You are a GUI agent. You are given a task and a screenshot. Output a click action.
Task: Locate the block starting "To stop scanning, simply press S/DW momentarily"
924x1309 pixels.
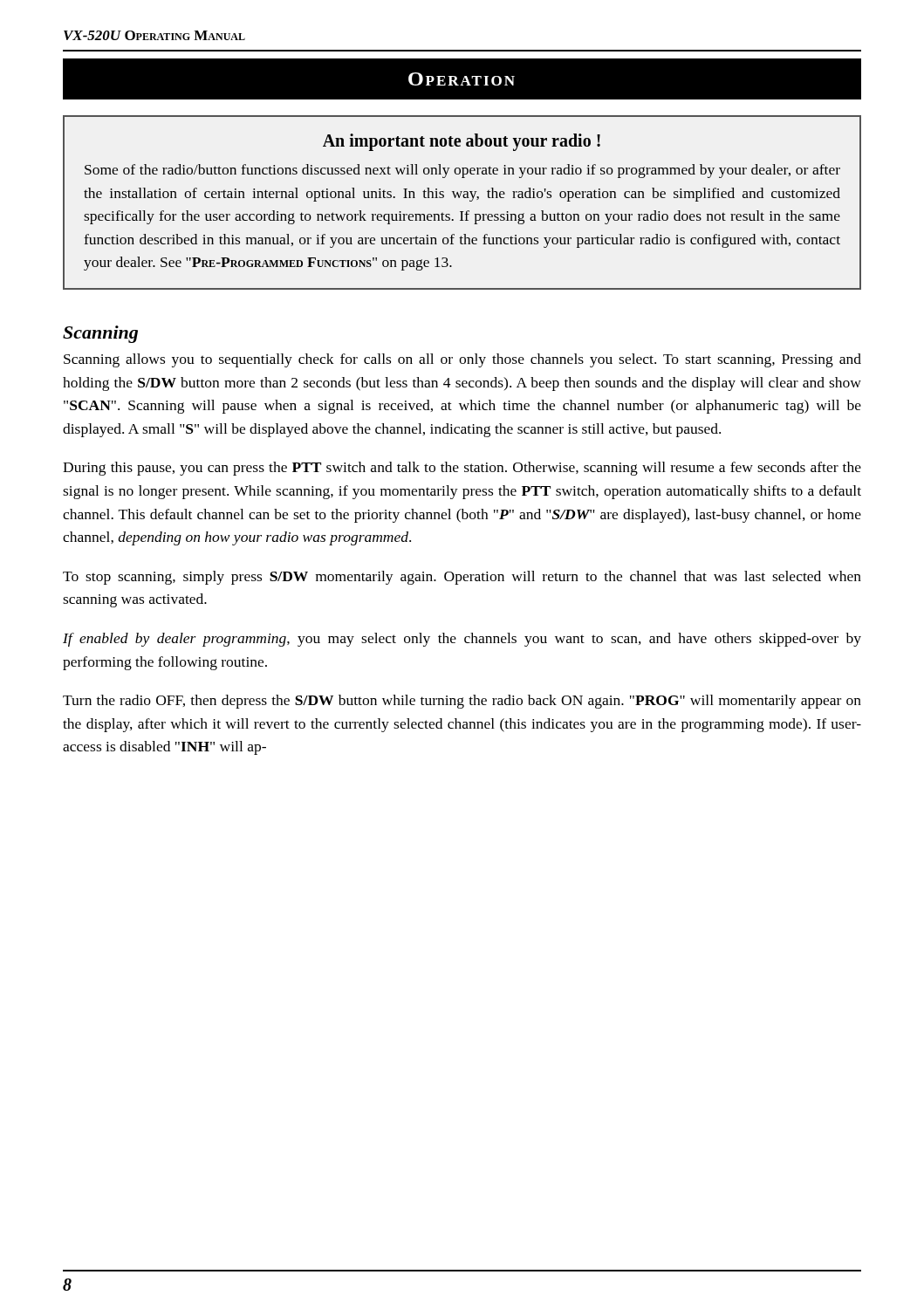[x=462, y=587]
